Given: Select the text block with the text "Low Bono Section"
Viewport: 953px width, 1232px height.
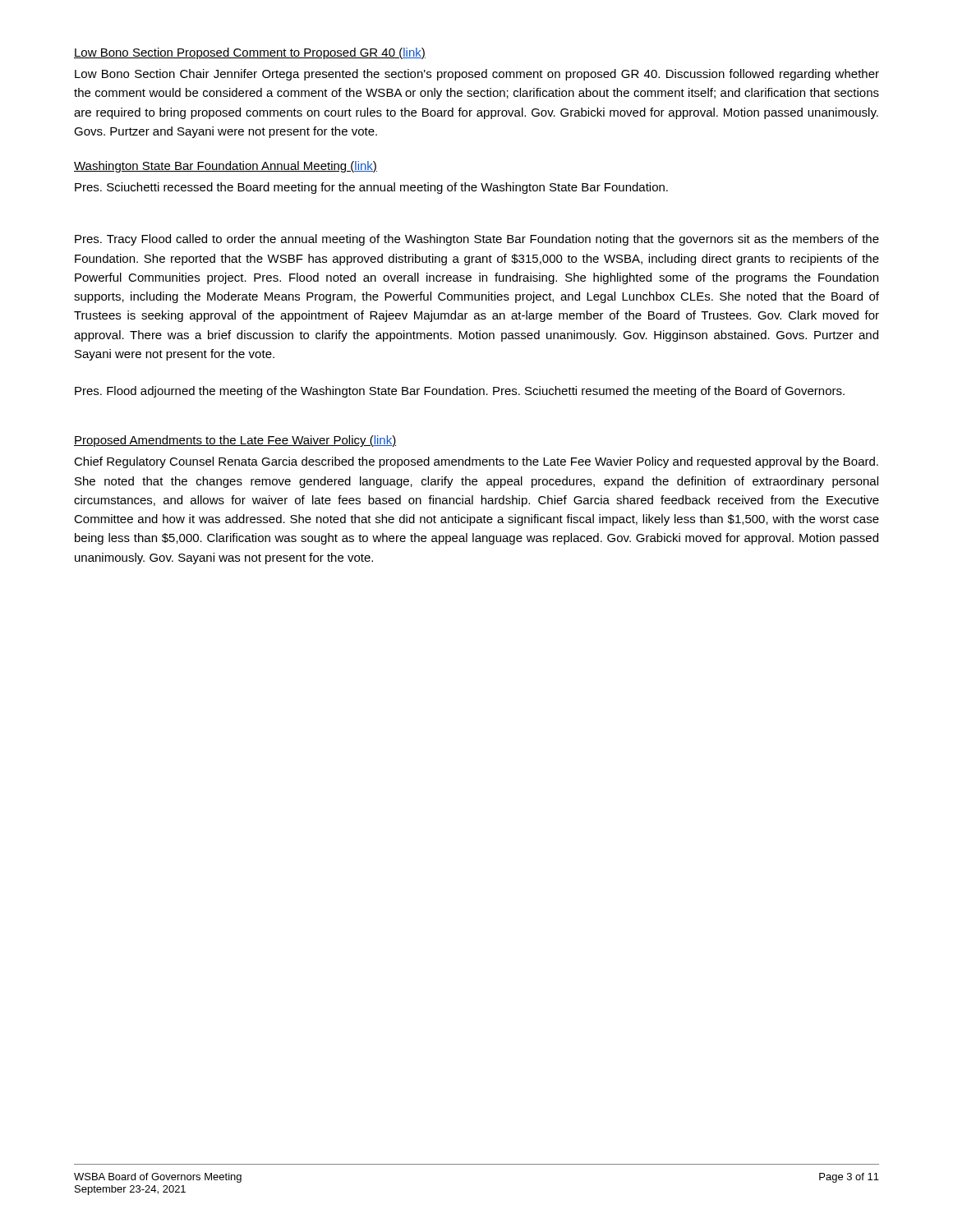Looking at the screenshot, I should [476, 102].
